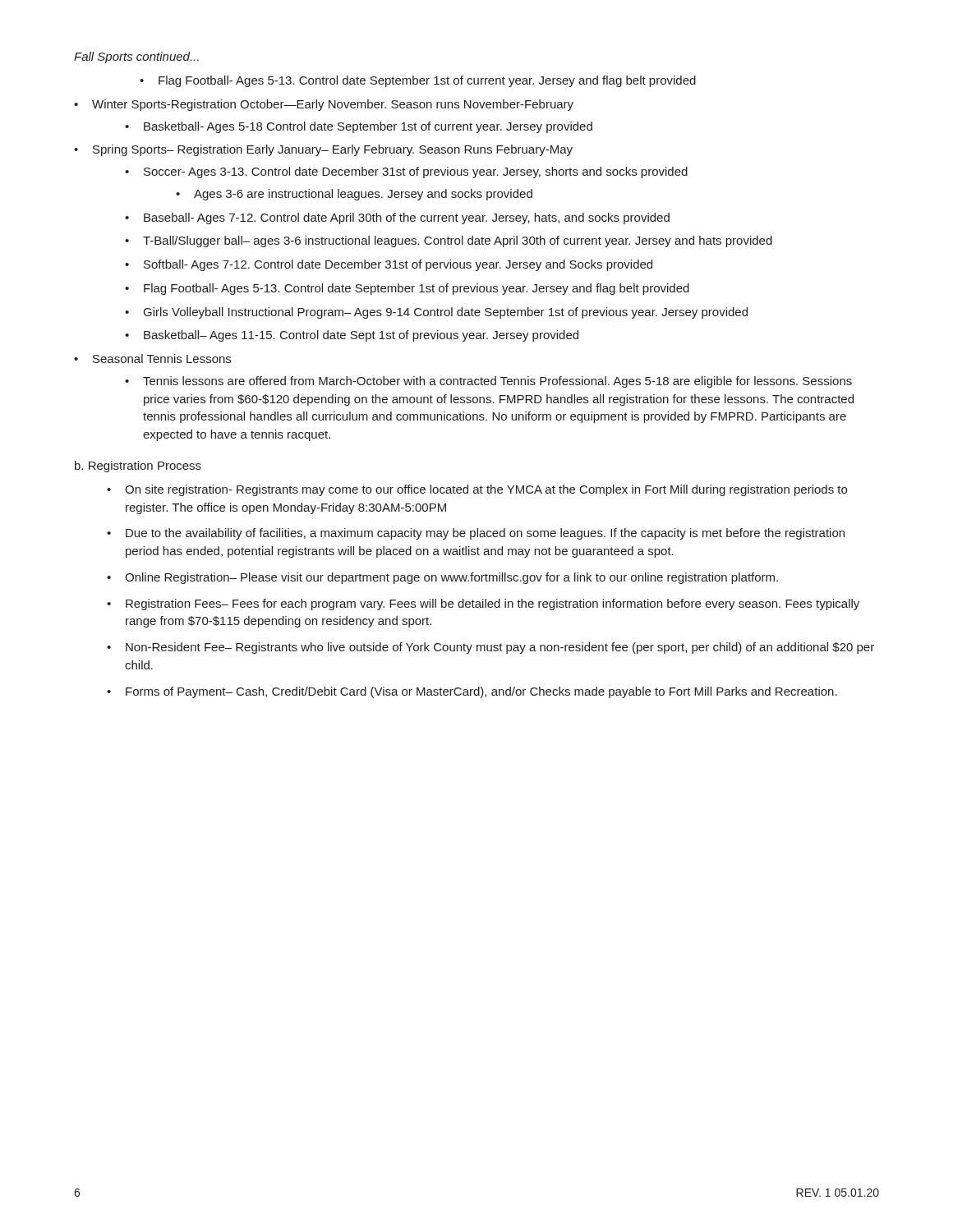Image resolution: width=953 pixels, height=1232 pixels.
Task: Find the text starting "Basketball- Ages 5-18 Control date September"
Action: point(368,126)
